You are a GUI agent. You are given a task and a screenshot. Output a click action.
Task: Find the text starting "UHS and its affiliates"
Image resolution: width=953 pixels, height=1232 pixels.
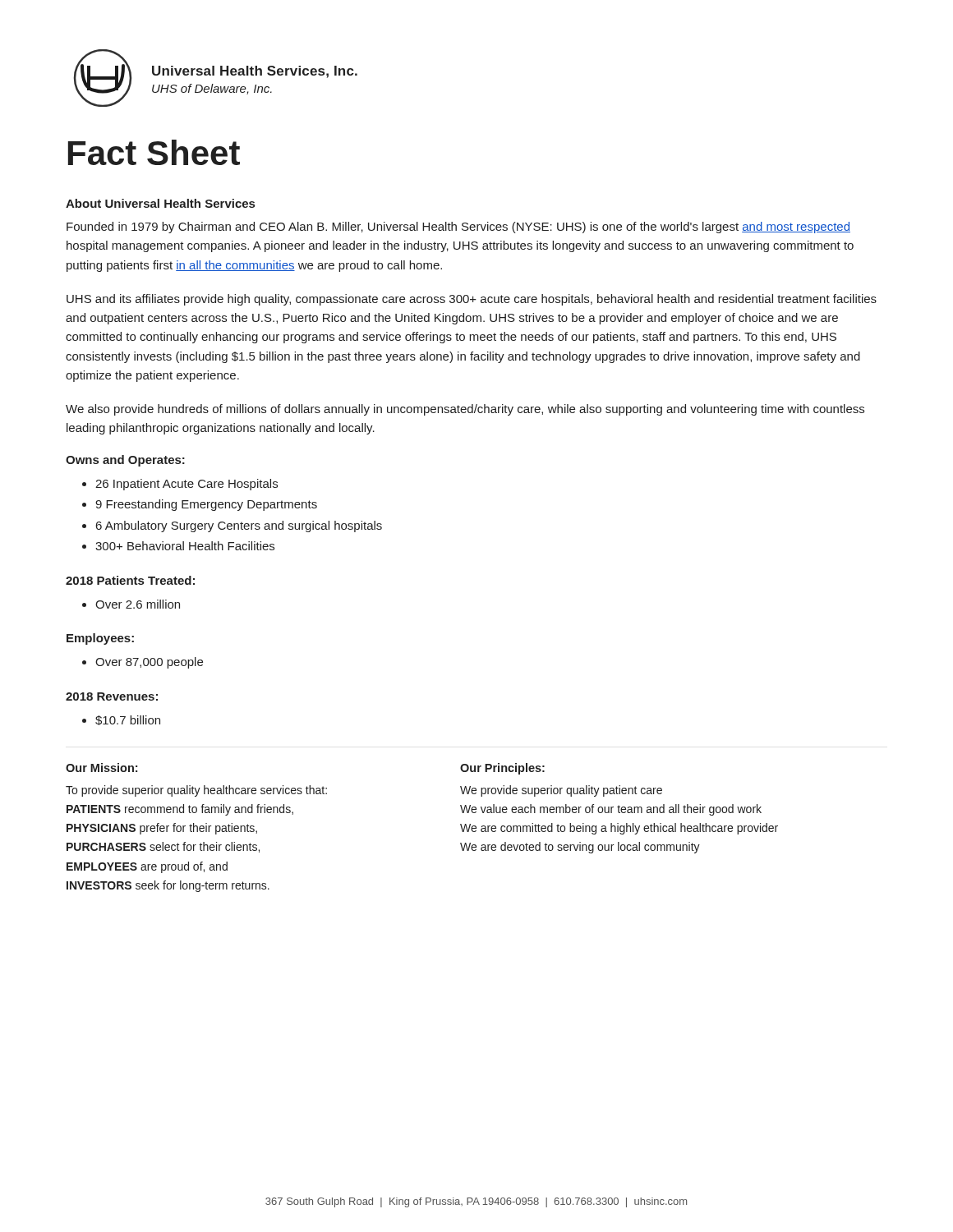471,337
